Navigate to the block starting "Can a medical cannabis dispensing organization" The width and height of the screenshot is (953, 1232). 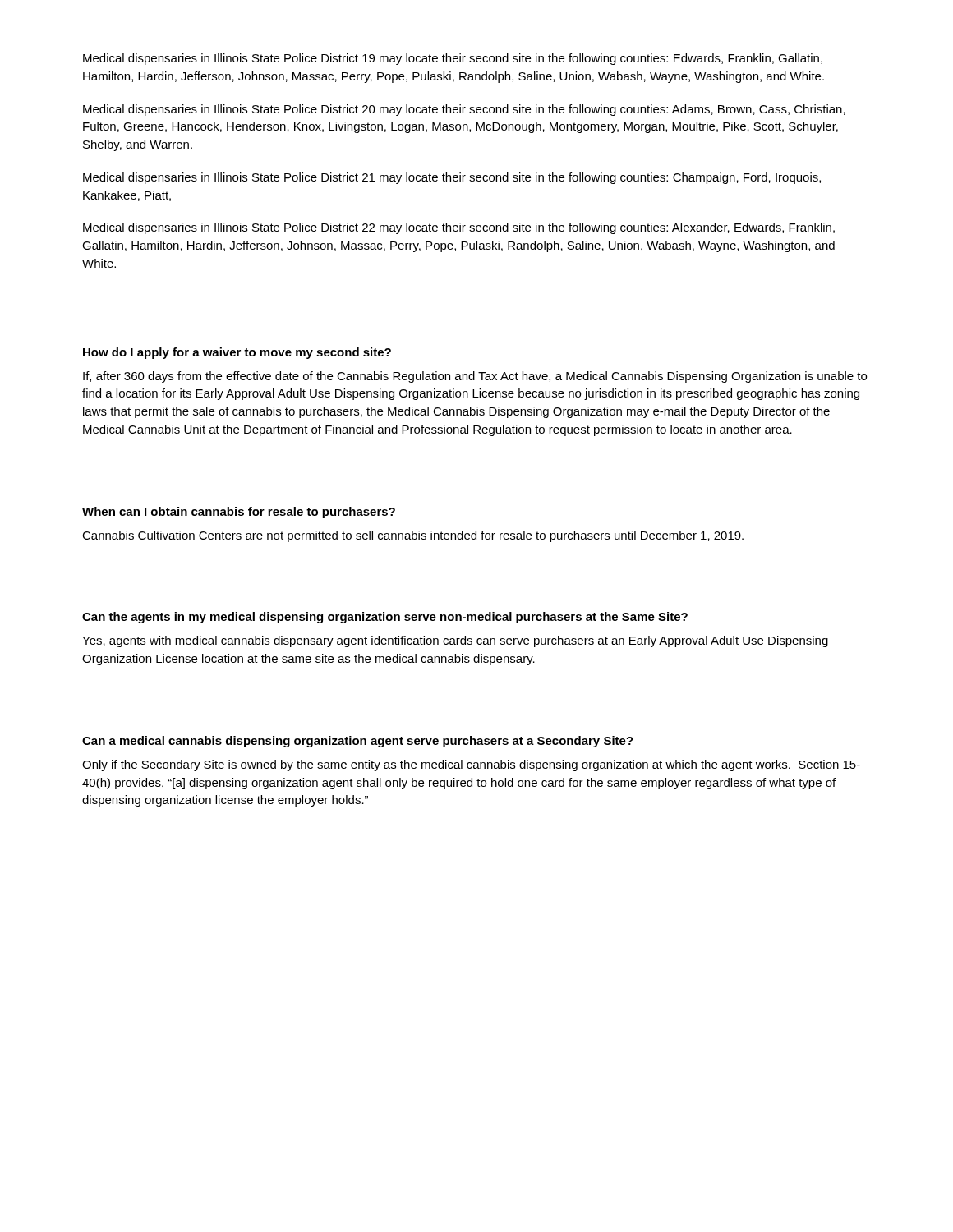pos(358,740)
